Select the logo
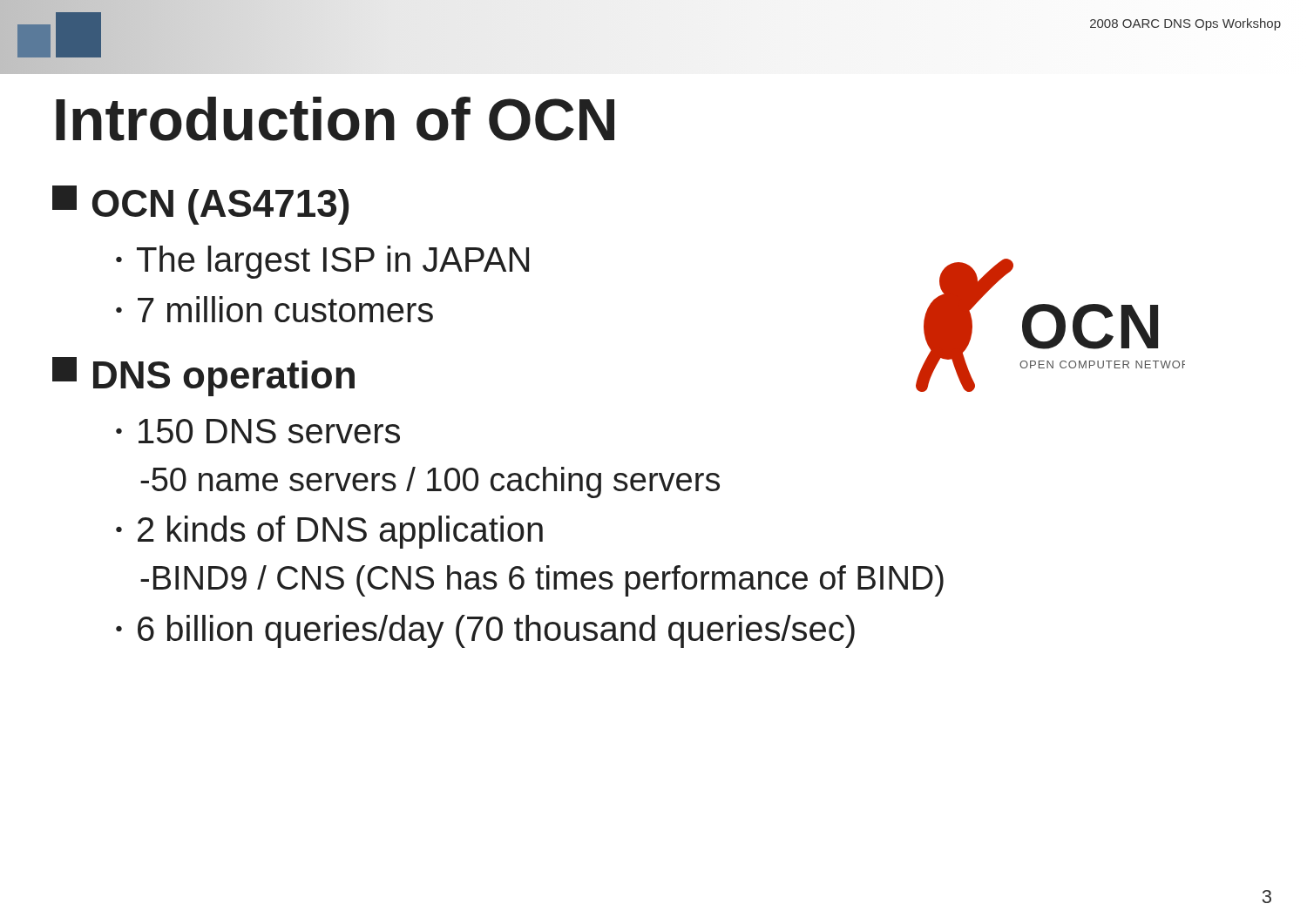This screenshot has height=924, width=1307. (1046, 327)
